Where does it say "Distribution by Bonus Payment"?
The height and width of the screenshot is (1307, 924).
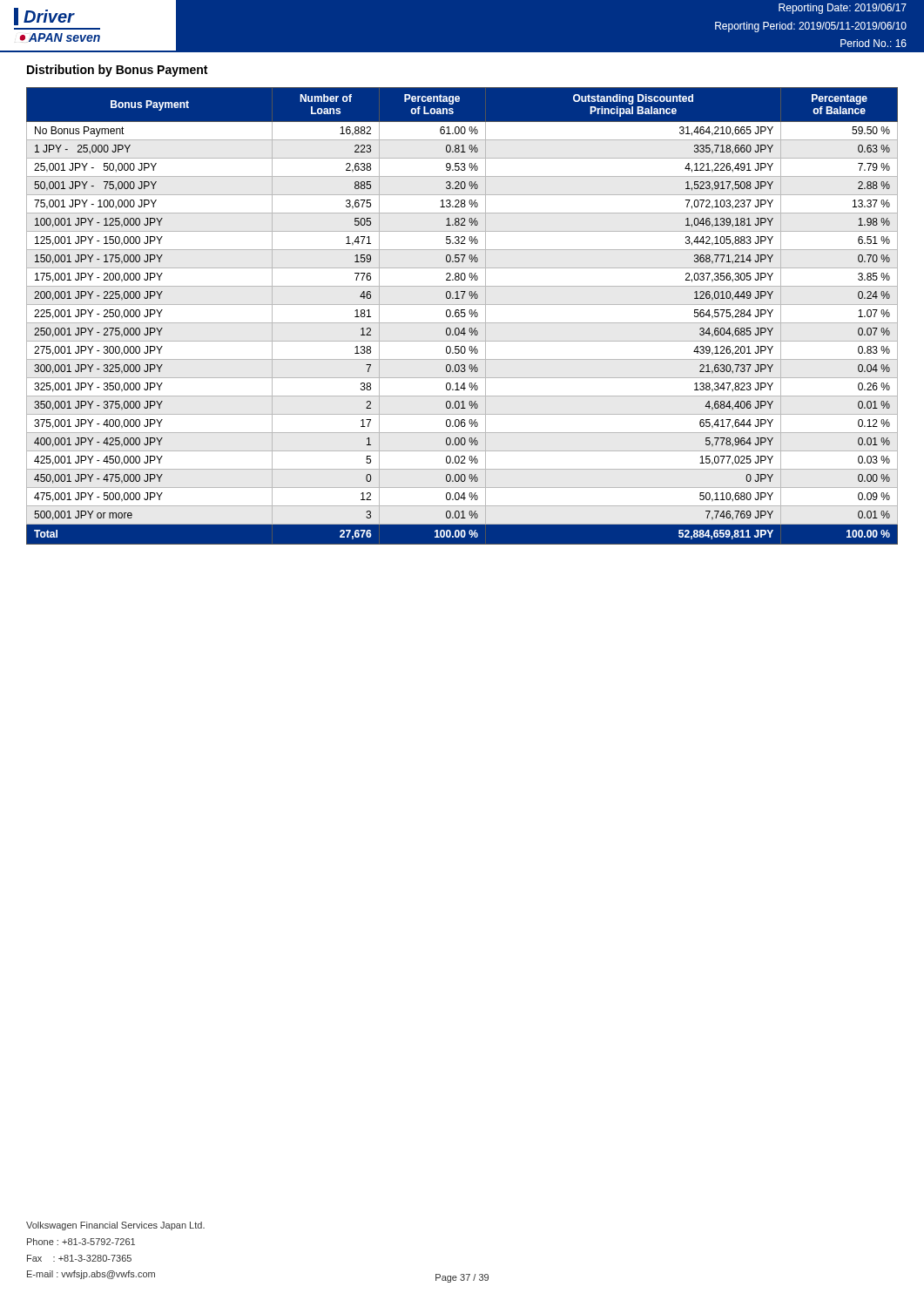click(x=117, y=70)
